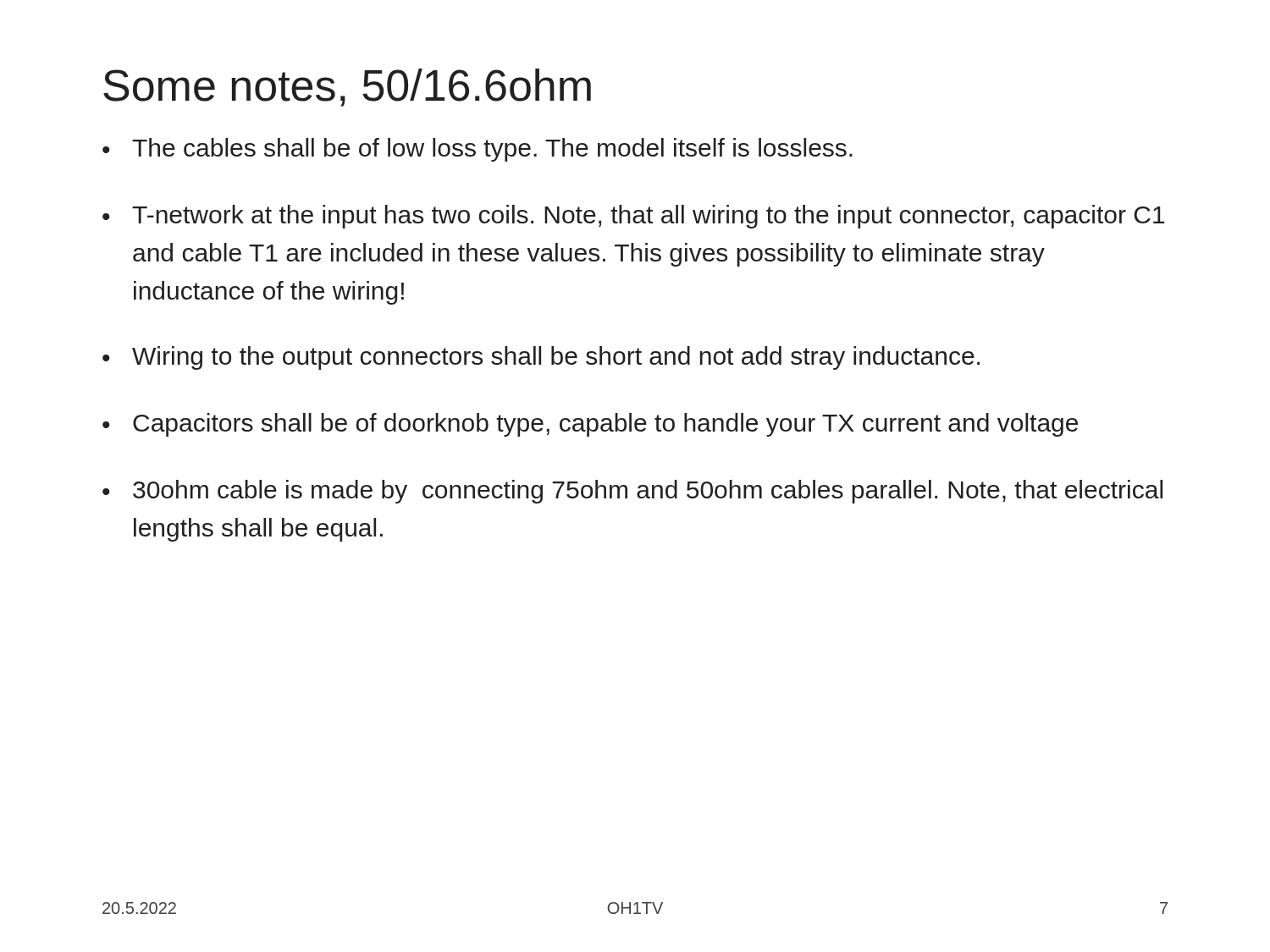Locate the text starting "• 30ohm cable is made by connecting"
Viewport: 1270px width, 952px height.
pyautogui.click(x=635, y=509)
